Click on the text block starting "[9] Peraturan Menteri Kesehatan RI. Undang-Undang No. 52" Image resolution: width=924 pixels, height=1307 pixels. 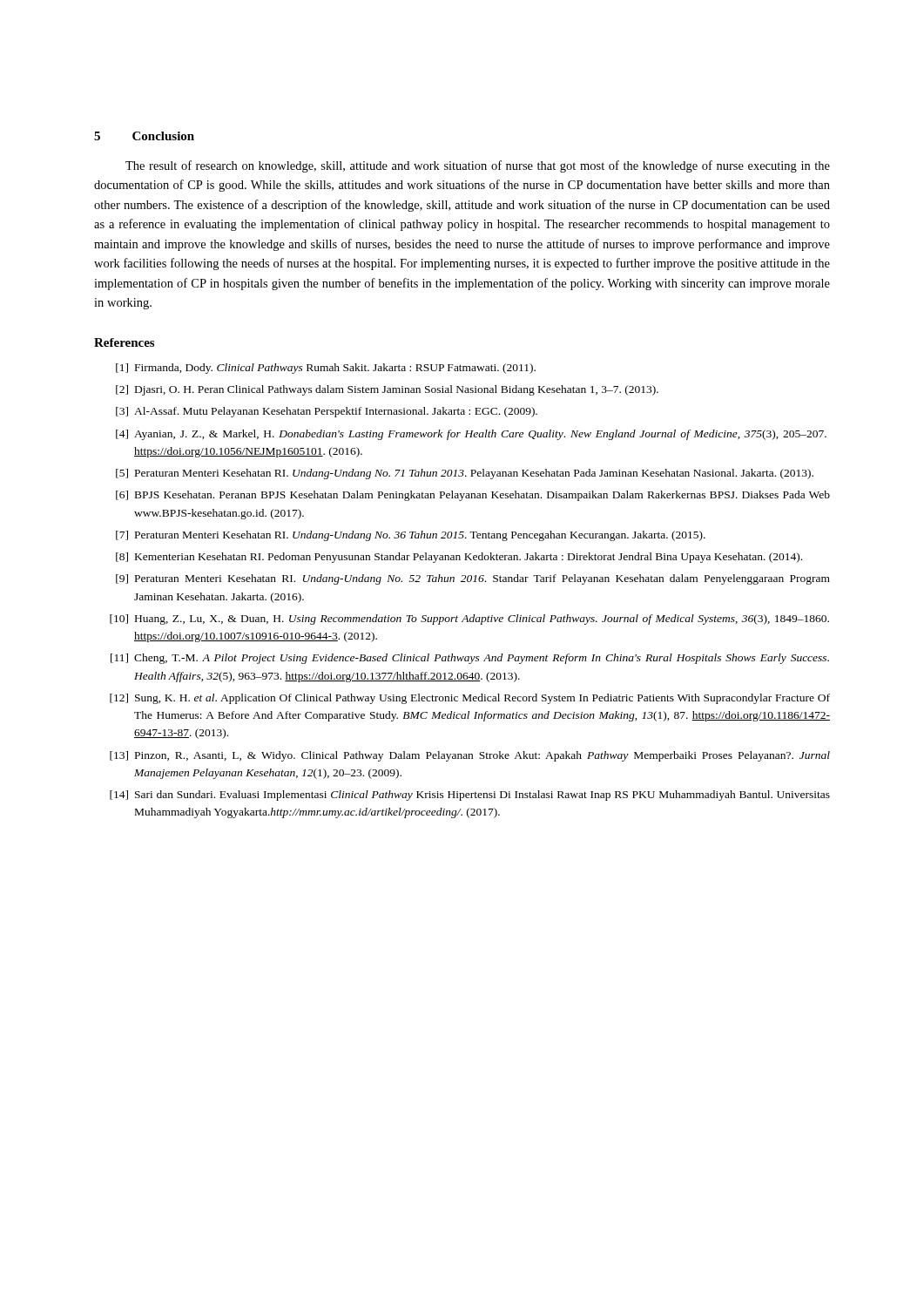pyautogui.click(x=462, y=588)
